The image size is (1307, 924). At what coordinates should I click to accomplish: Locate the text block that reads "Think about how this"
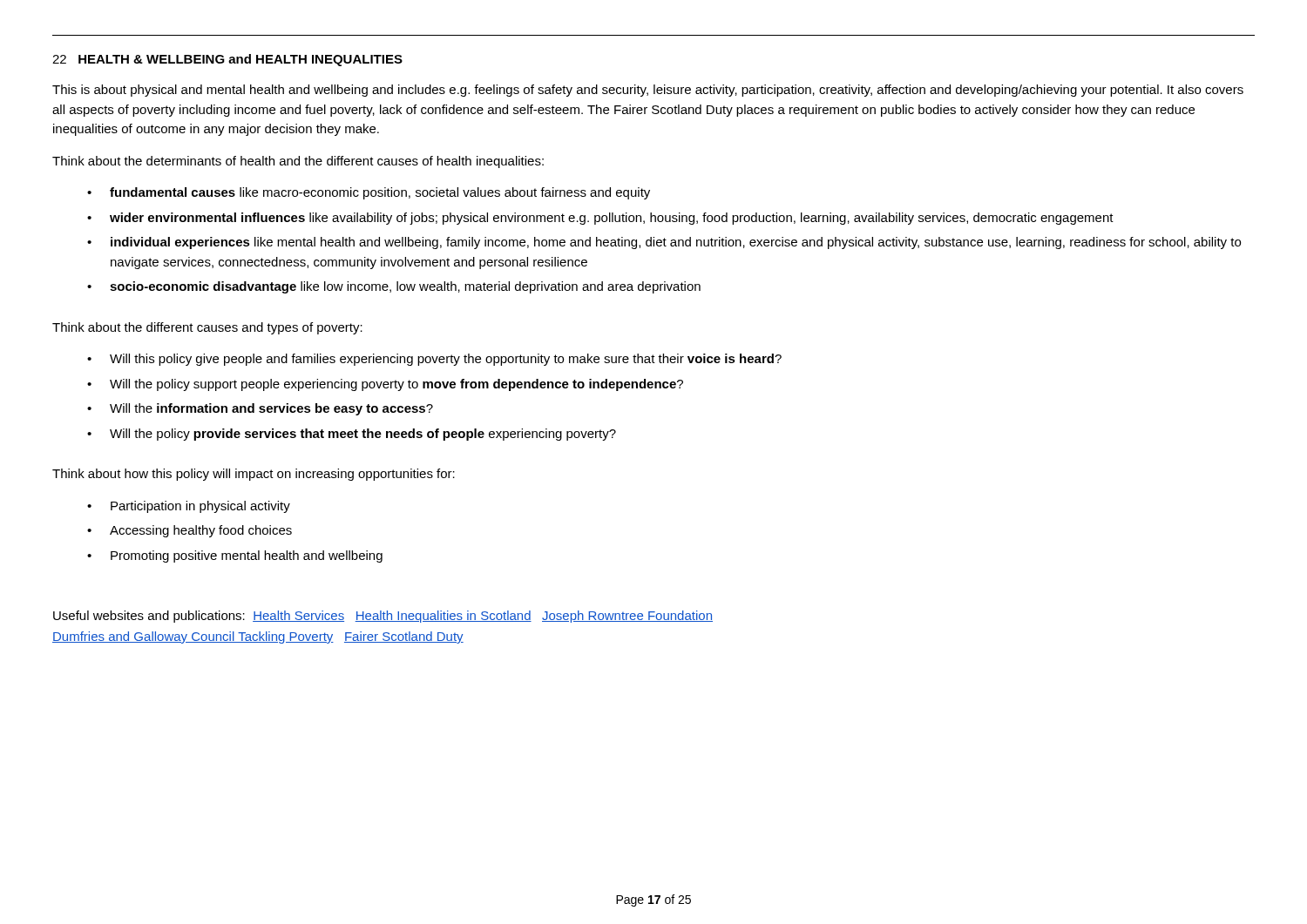pos(254,473)
